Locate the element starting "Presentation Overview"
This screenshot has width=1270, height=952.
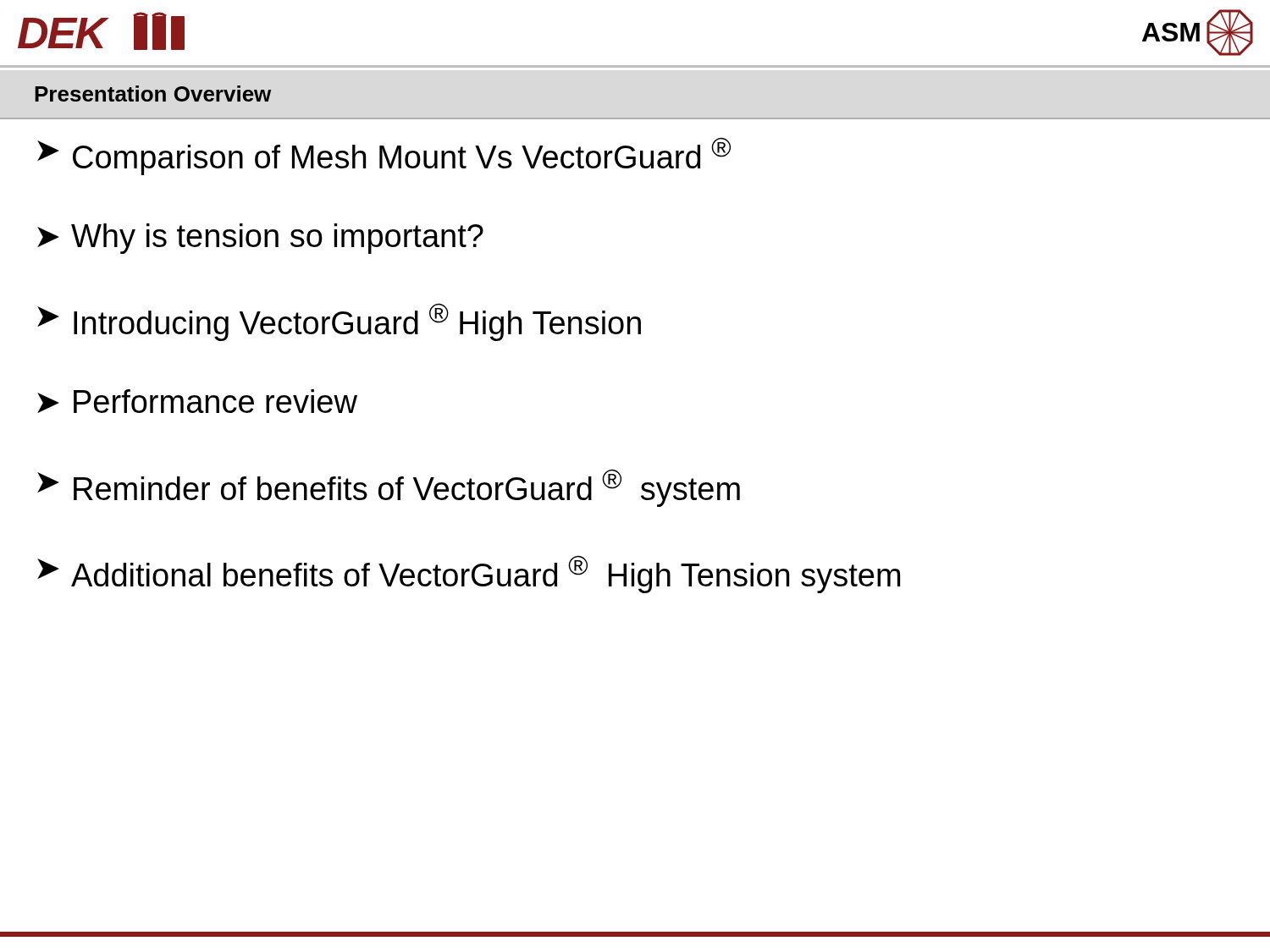[x=153, y=94]
